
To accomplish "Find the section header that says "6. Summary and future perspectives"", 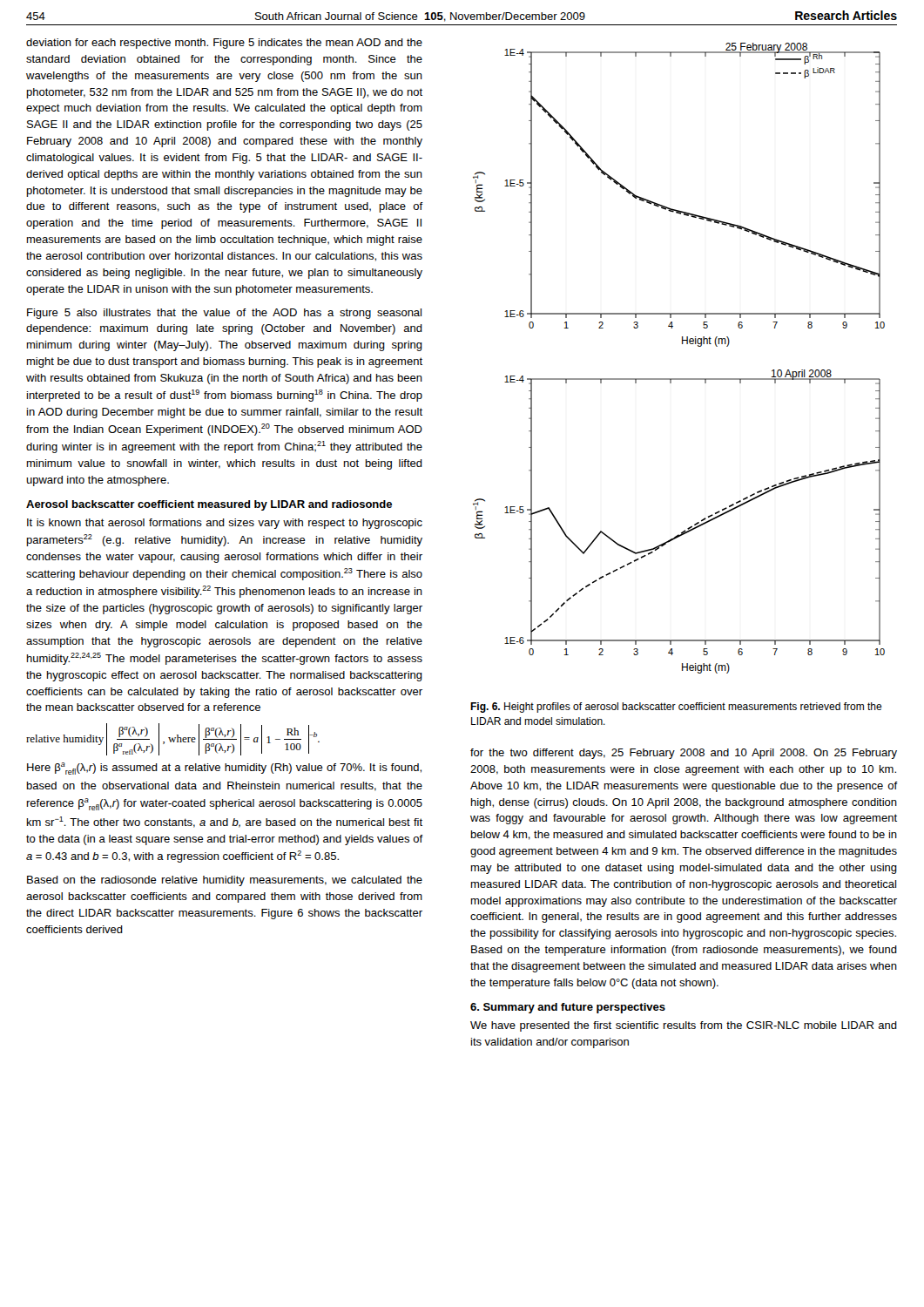I will point(568,1007).
